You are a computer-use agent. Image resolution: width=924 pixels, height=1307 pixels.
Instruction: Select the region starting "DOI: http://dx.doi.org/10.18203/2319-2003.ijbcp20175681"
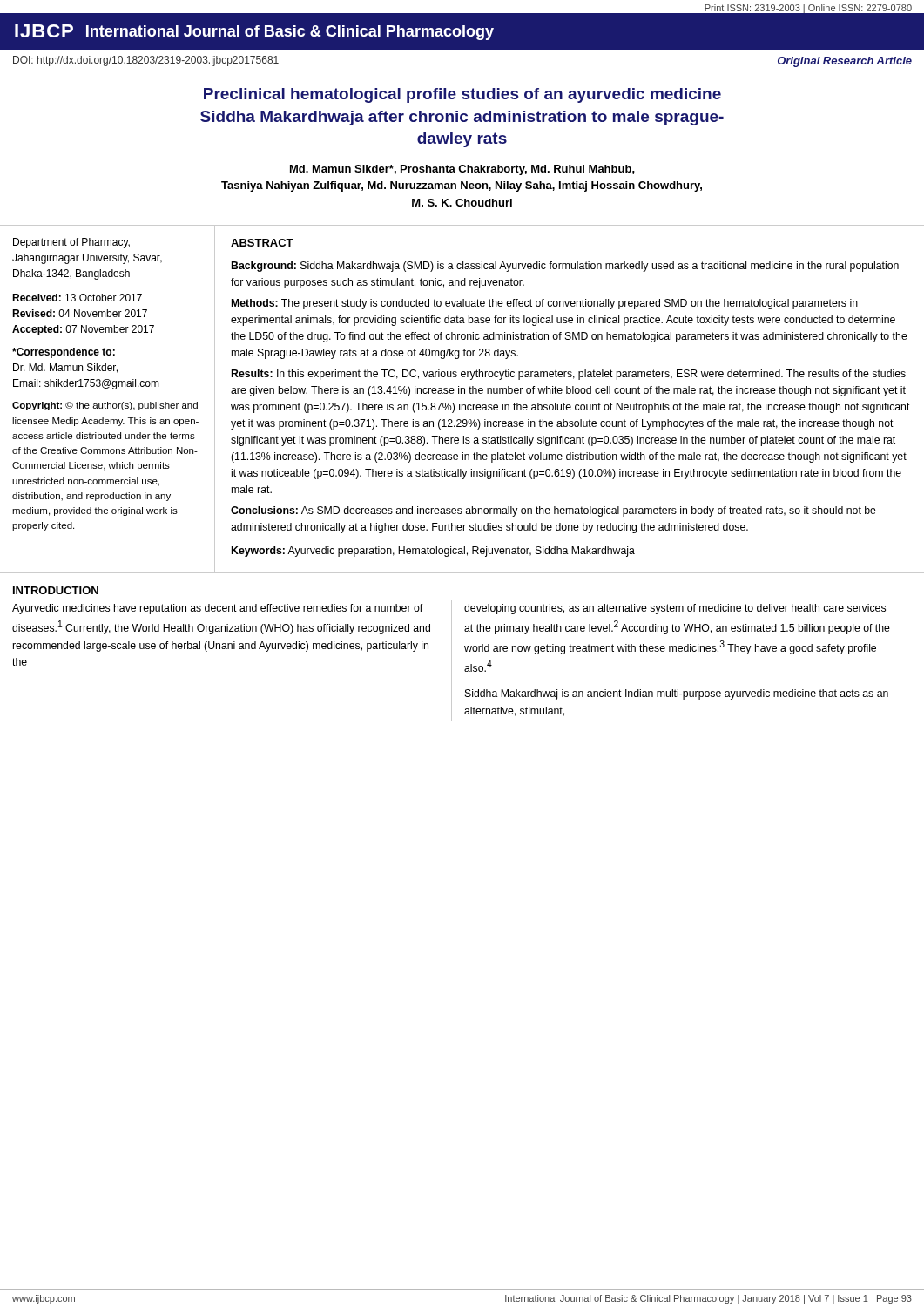point(146,60)
